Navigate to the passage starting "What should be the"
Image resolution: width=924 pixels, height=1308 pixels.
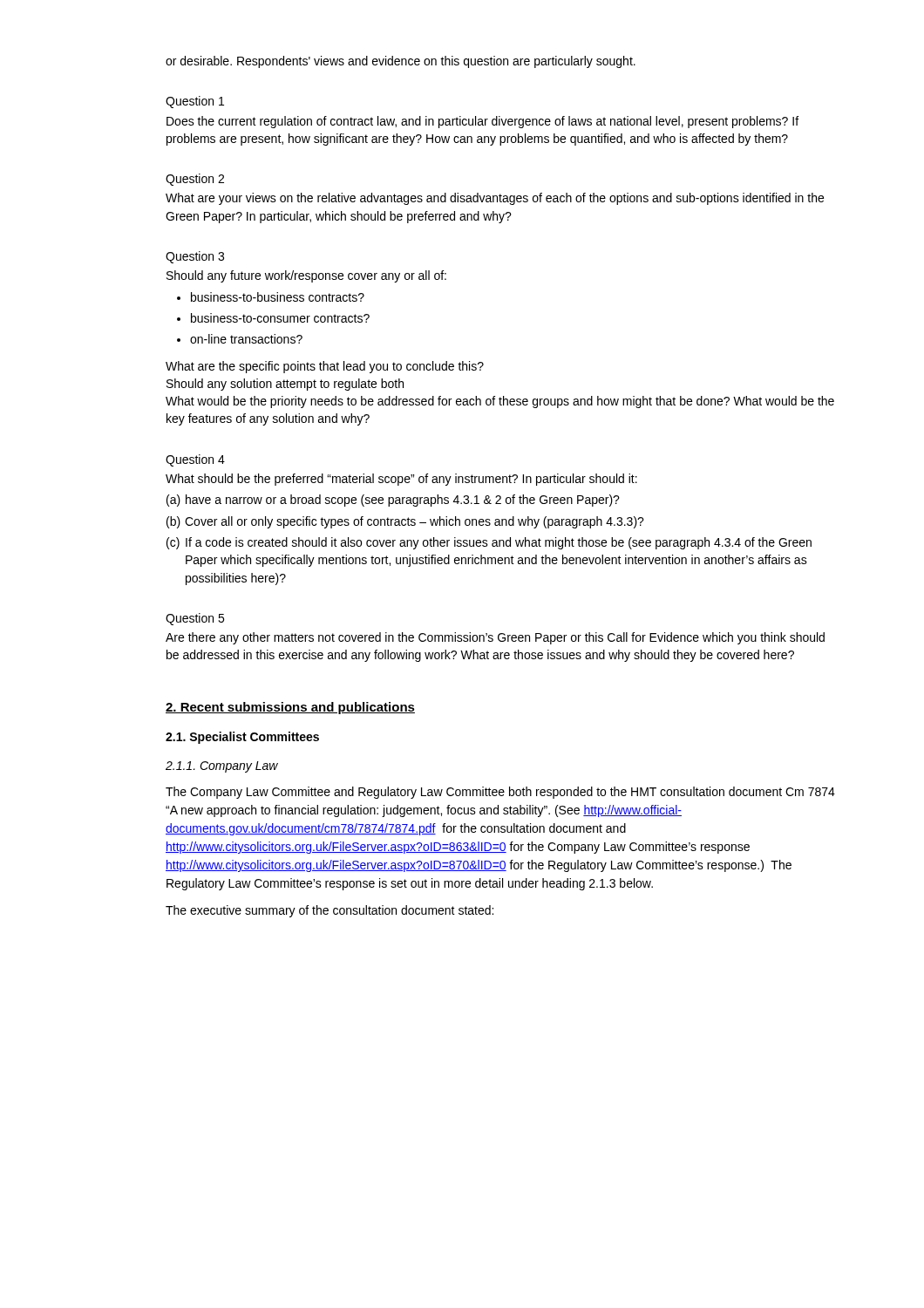(x=501, y=479)
